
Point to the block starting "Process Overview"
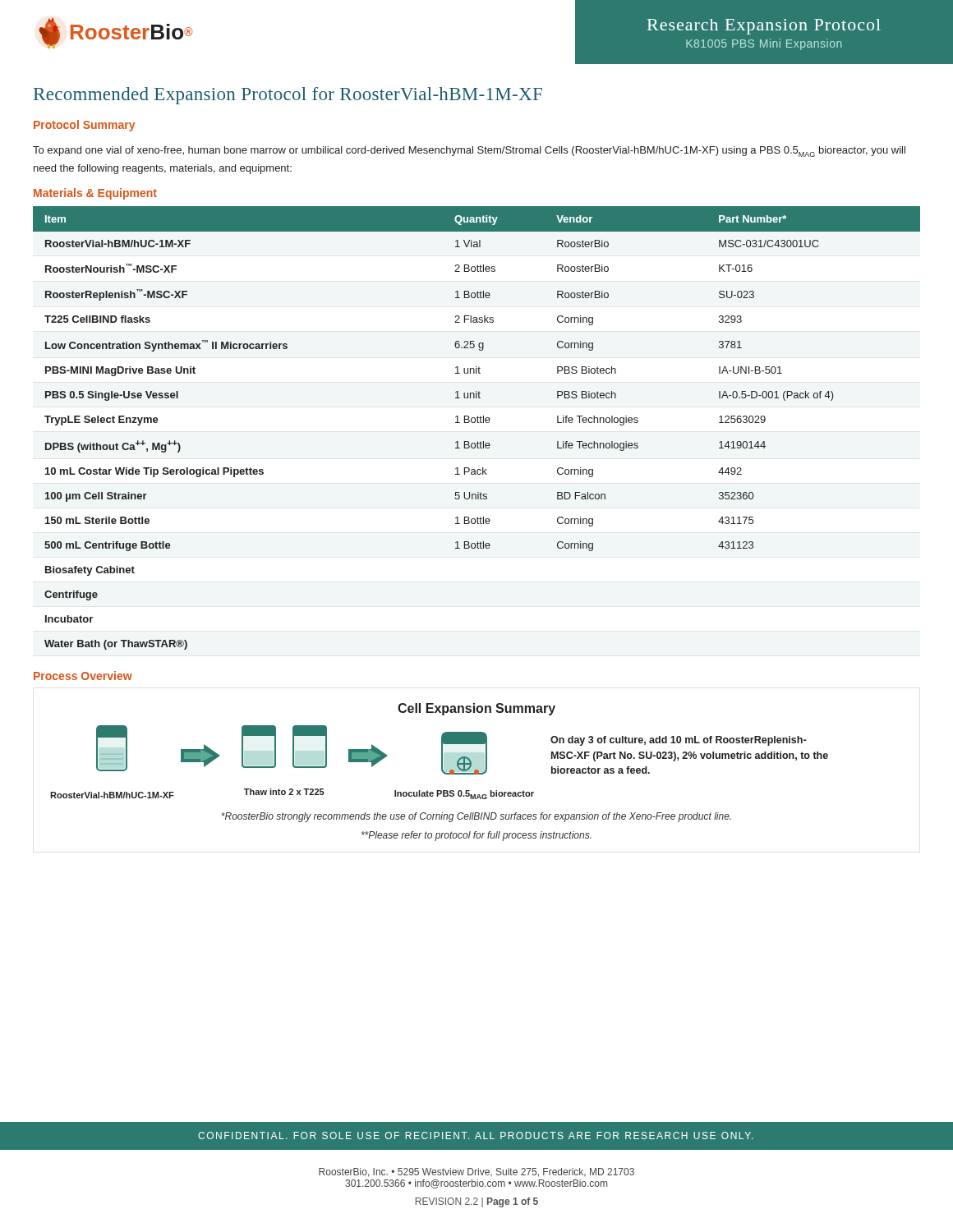82,676
